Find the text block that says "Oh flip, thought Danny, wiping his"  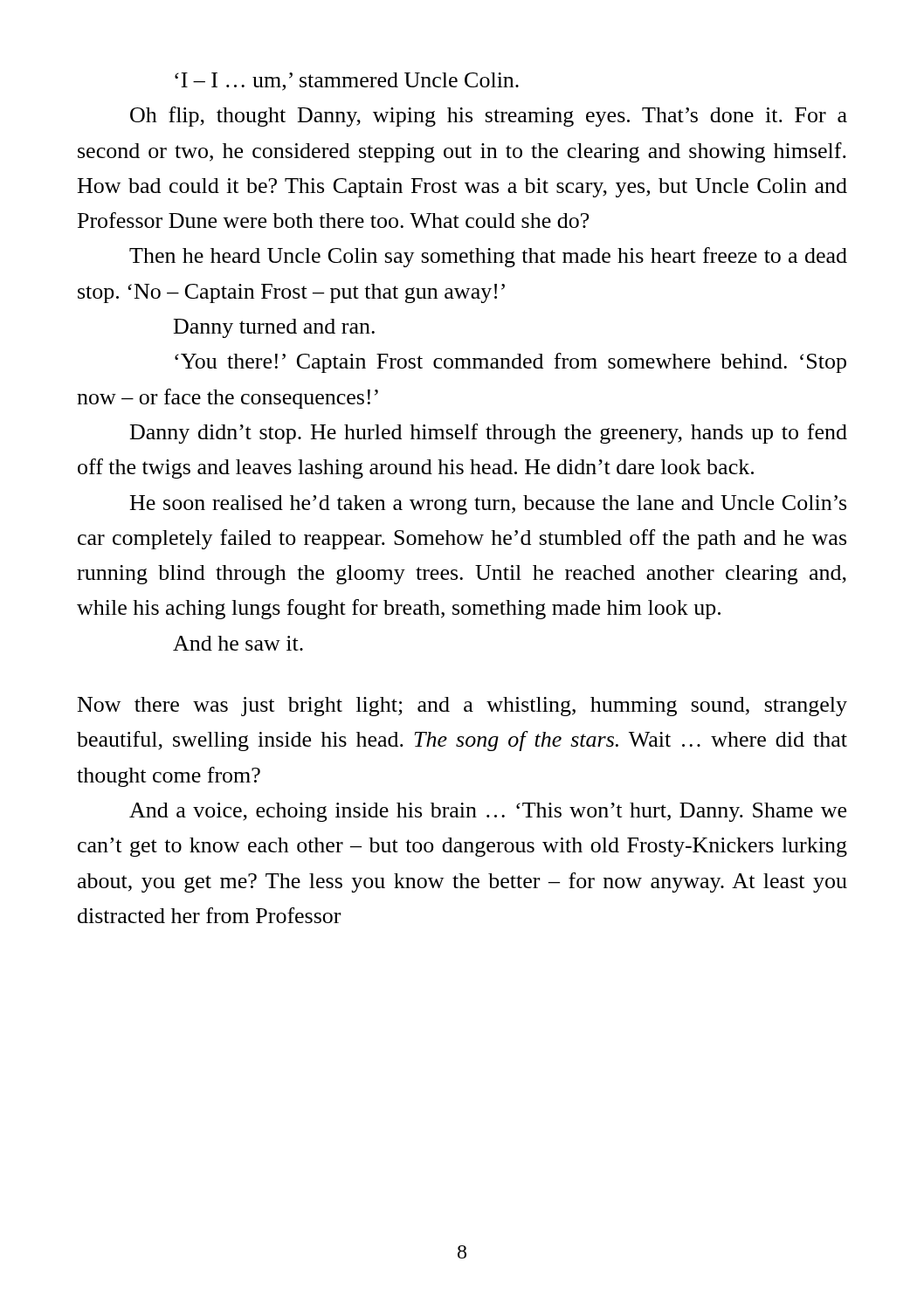(x=462, y=168)
